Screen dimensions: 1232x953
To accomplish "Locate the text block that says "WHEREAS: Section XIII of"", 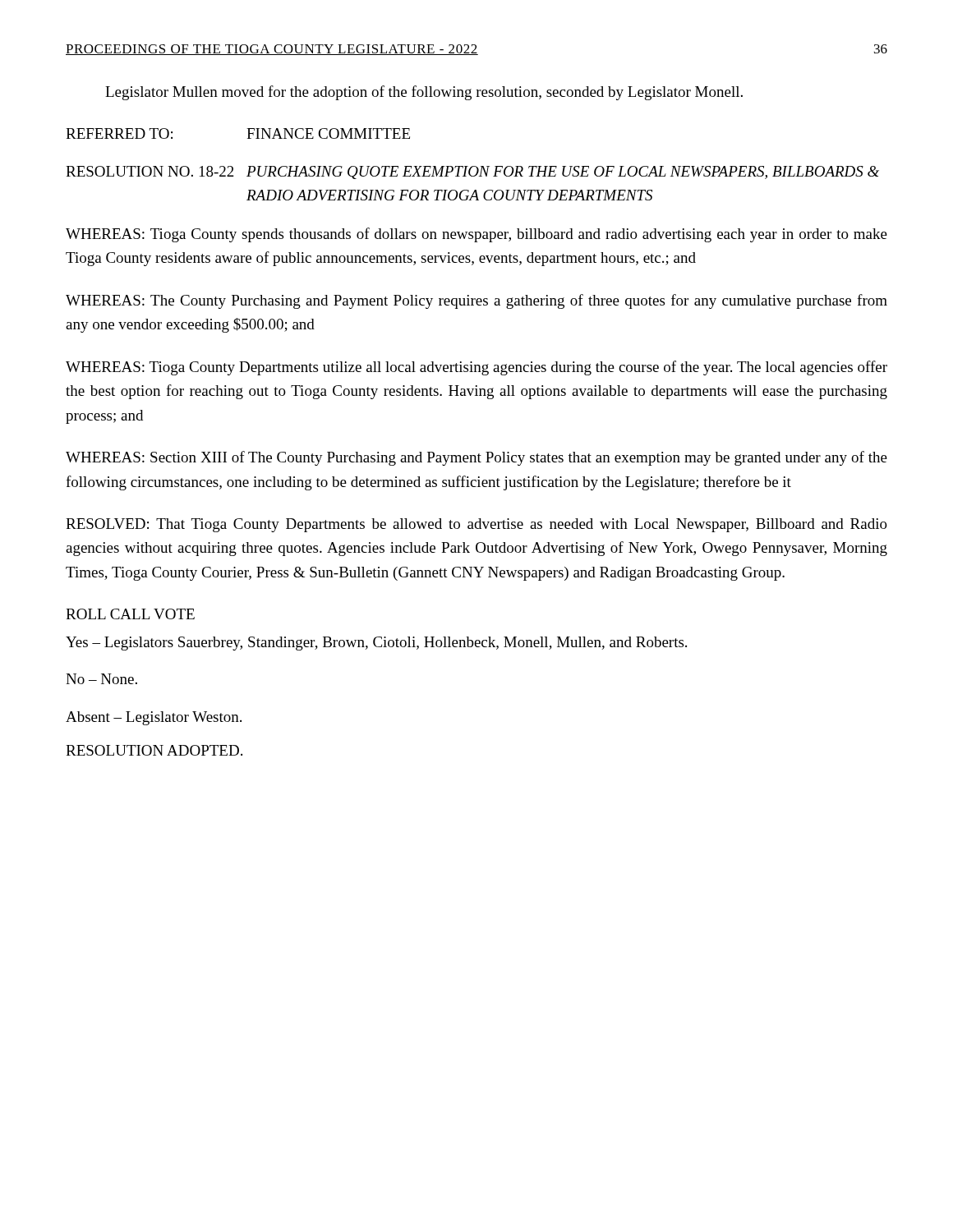I will pyautogui.click(x=476, y=469).
